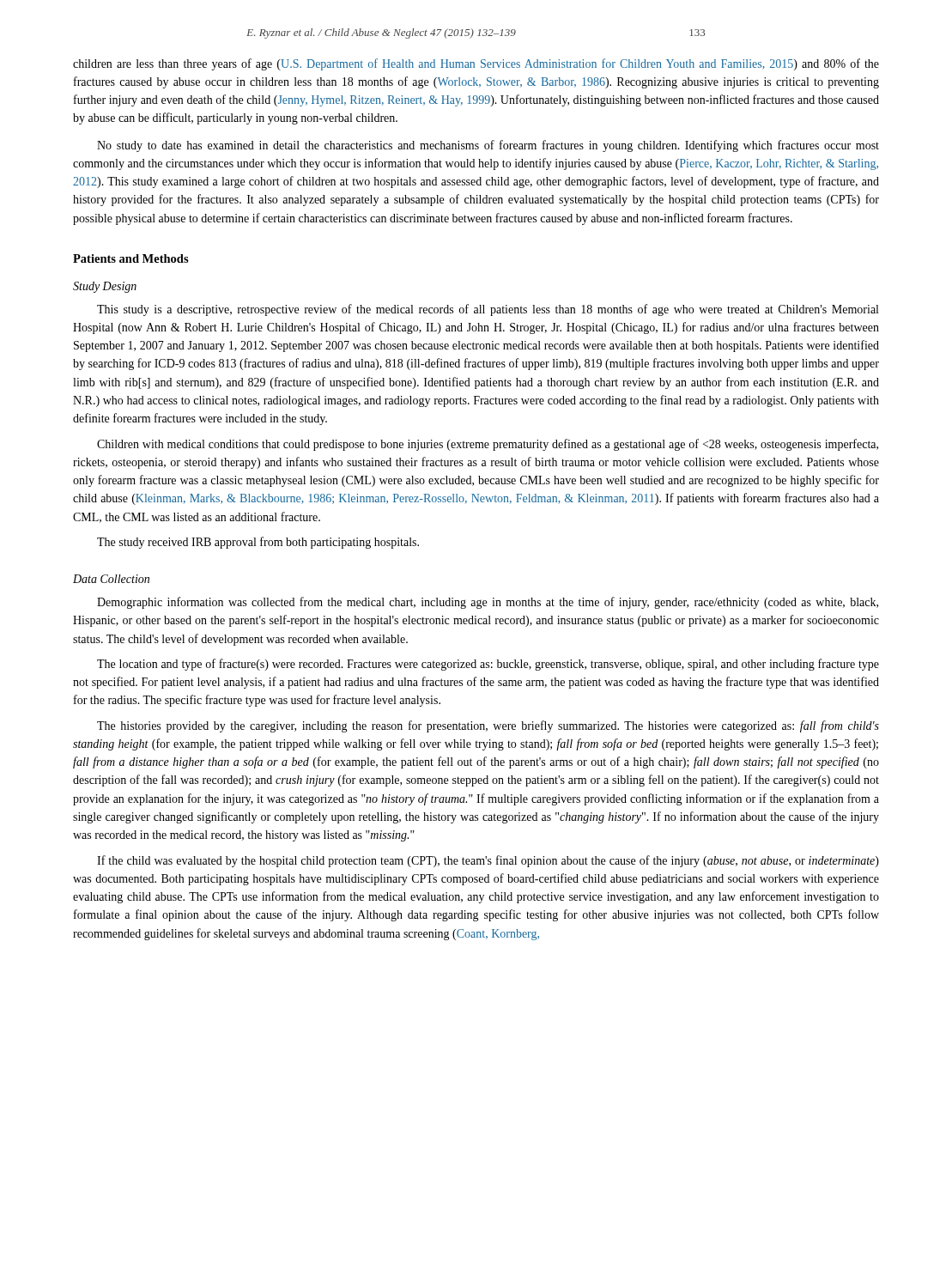Find the text starting "Study Design"
952x1288 pixels.
[x=105, y=286]
